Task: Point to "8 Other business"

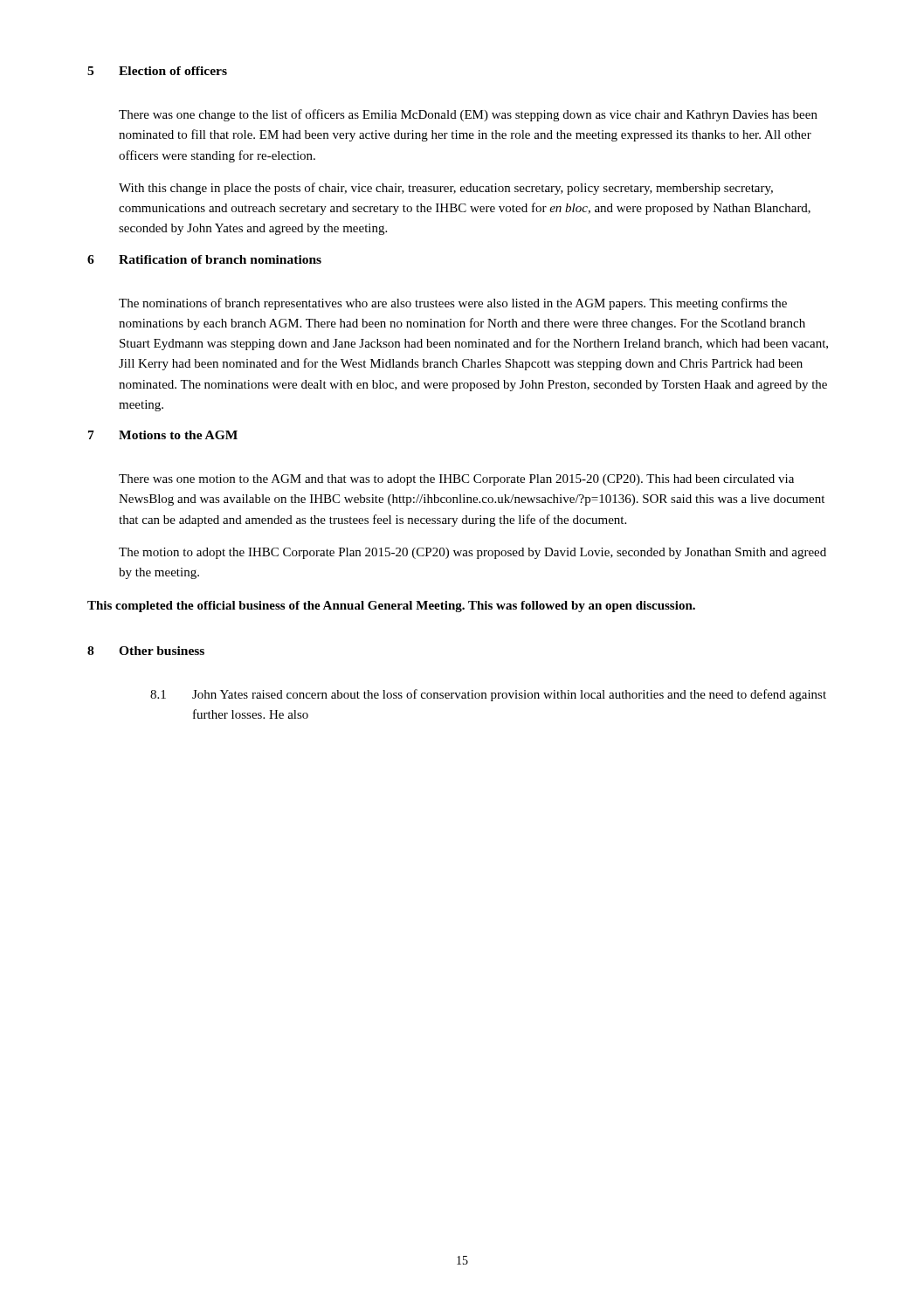Action: click(146, 651)
